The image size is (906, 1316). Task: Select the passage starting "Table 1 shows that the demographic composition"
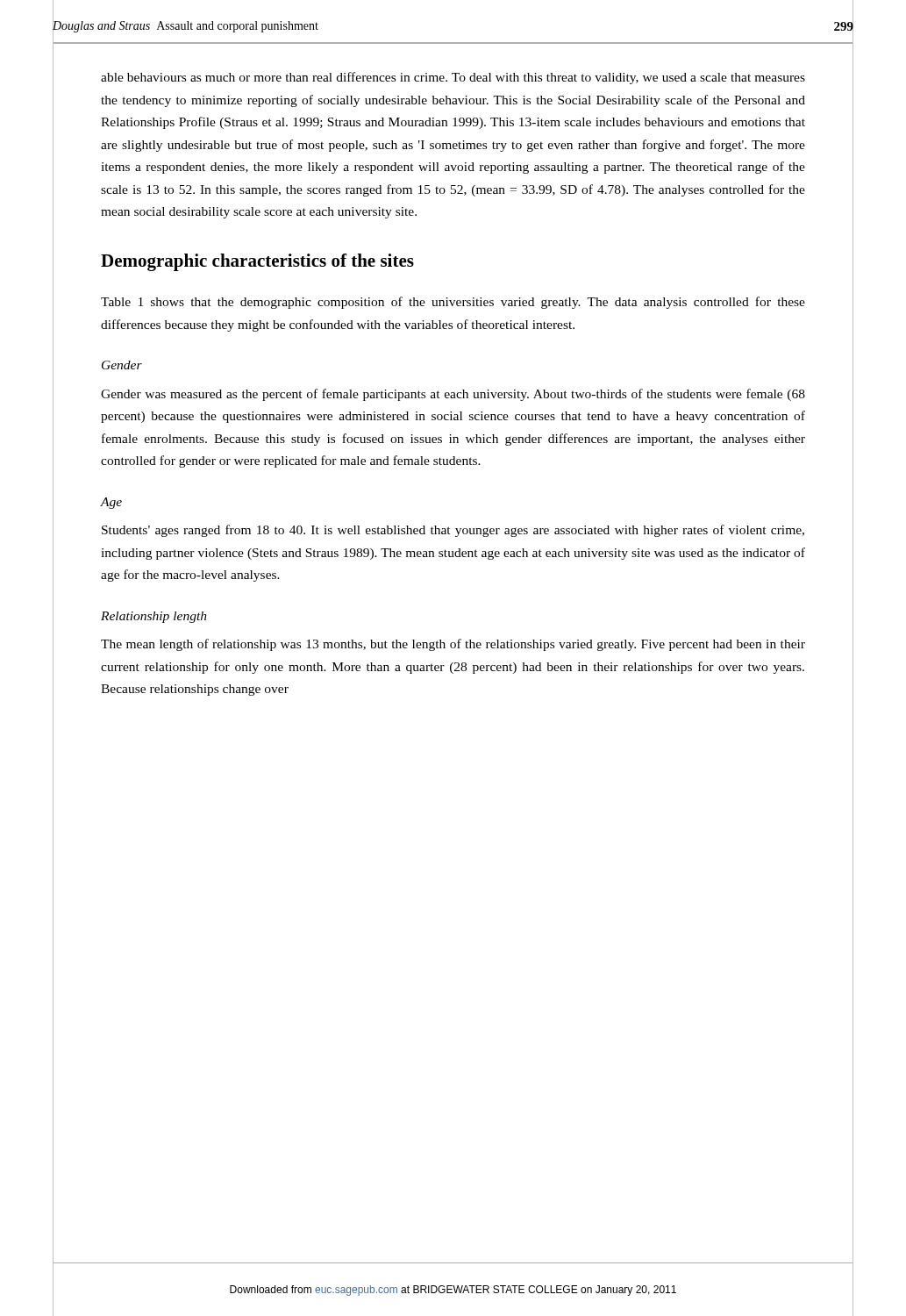coord(453,313)
